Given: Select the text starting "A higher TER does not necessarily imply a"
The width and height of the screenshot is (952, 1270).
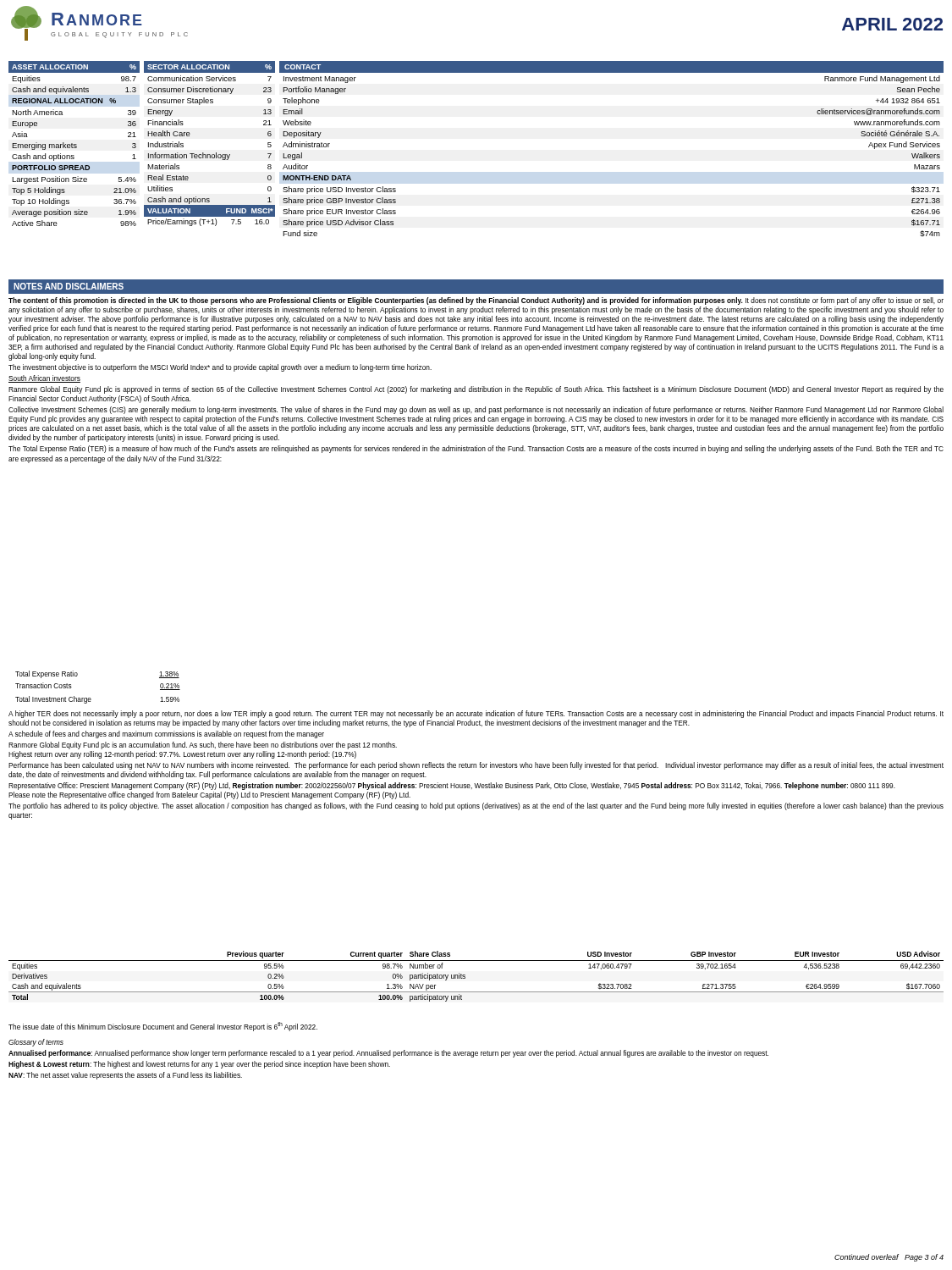Looking at the screenshot, I should [476, 765].
